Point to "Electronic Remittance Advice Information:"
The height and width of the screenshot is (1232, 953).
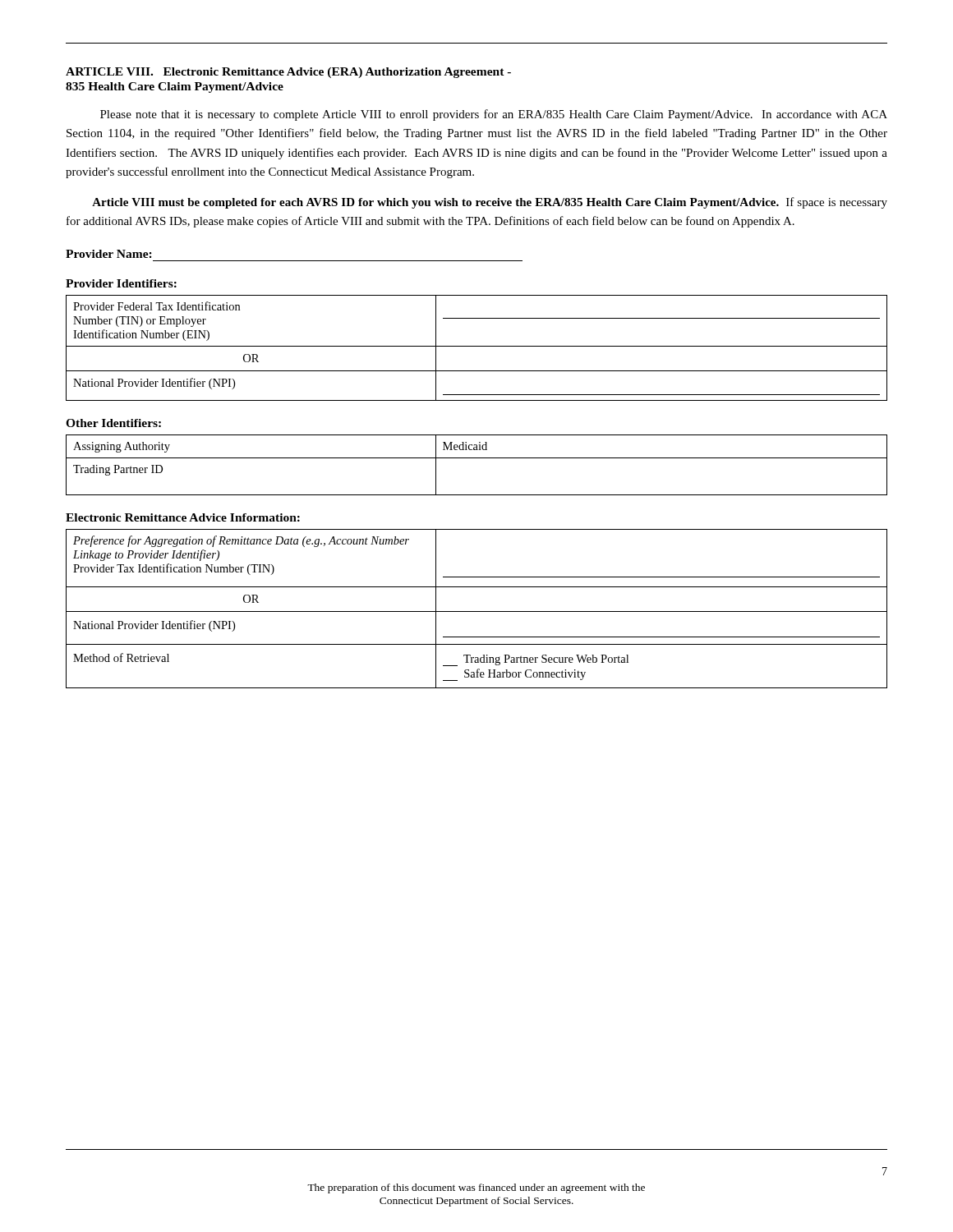[x=183, y=517]
